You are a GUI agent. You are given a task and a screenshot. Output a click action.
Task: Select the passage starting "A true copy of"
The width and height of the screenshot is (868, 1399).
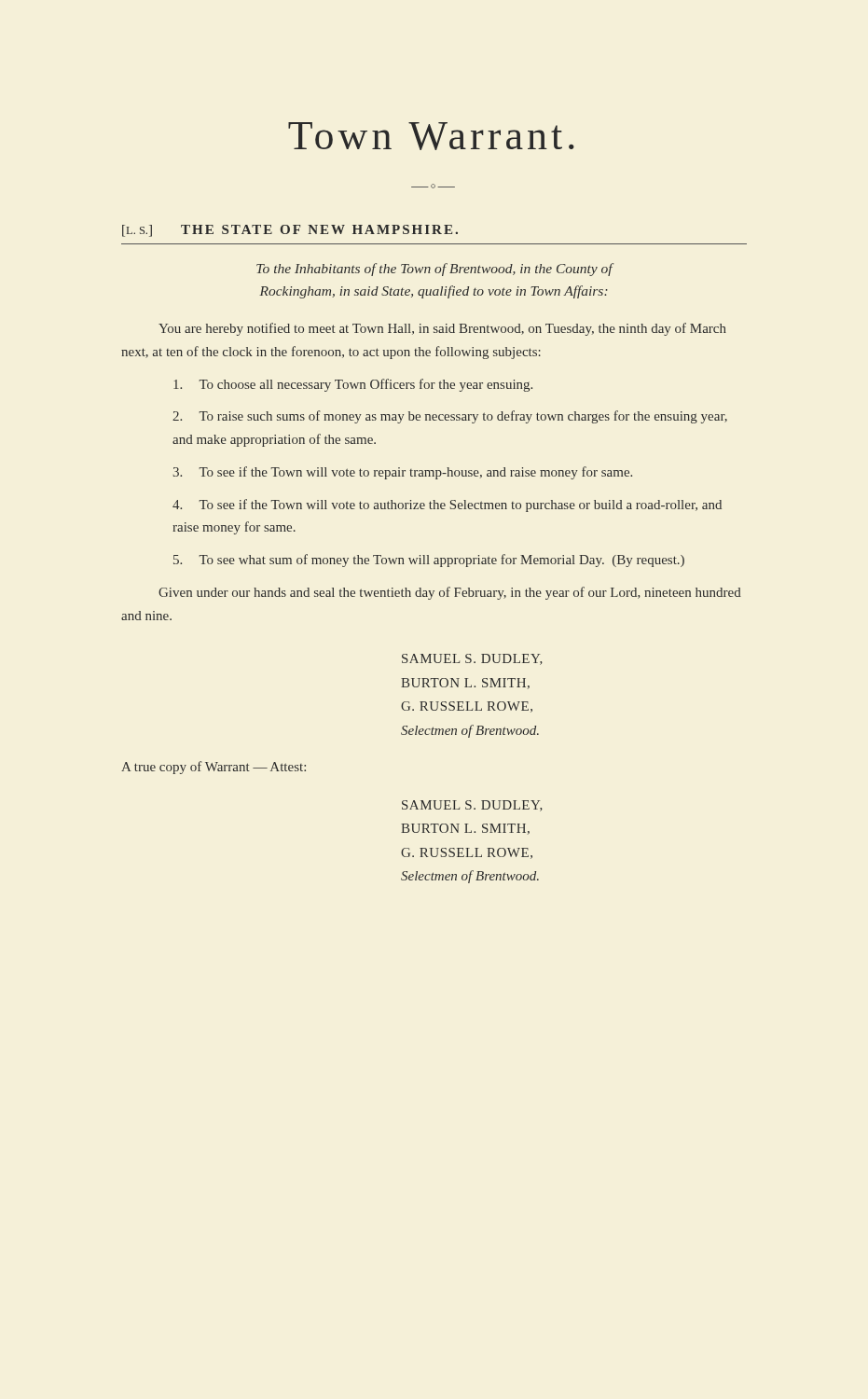(214, 766)
